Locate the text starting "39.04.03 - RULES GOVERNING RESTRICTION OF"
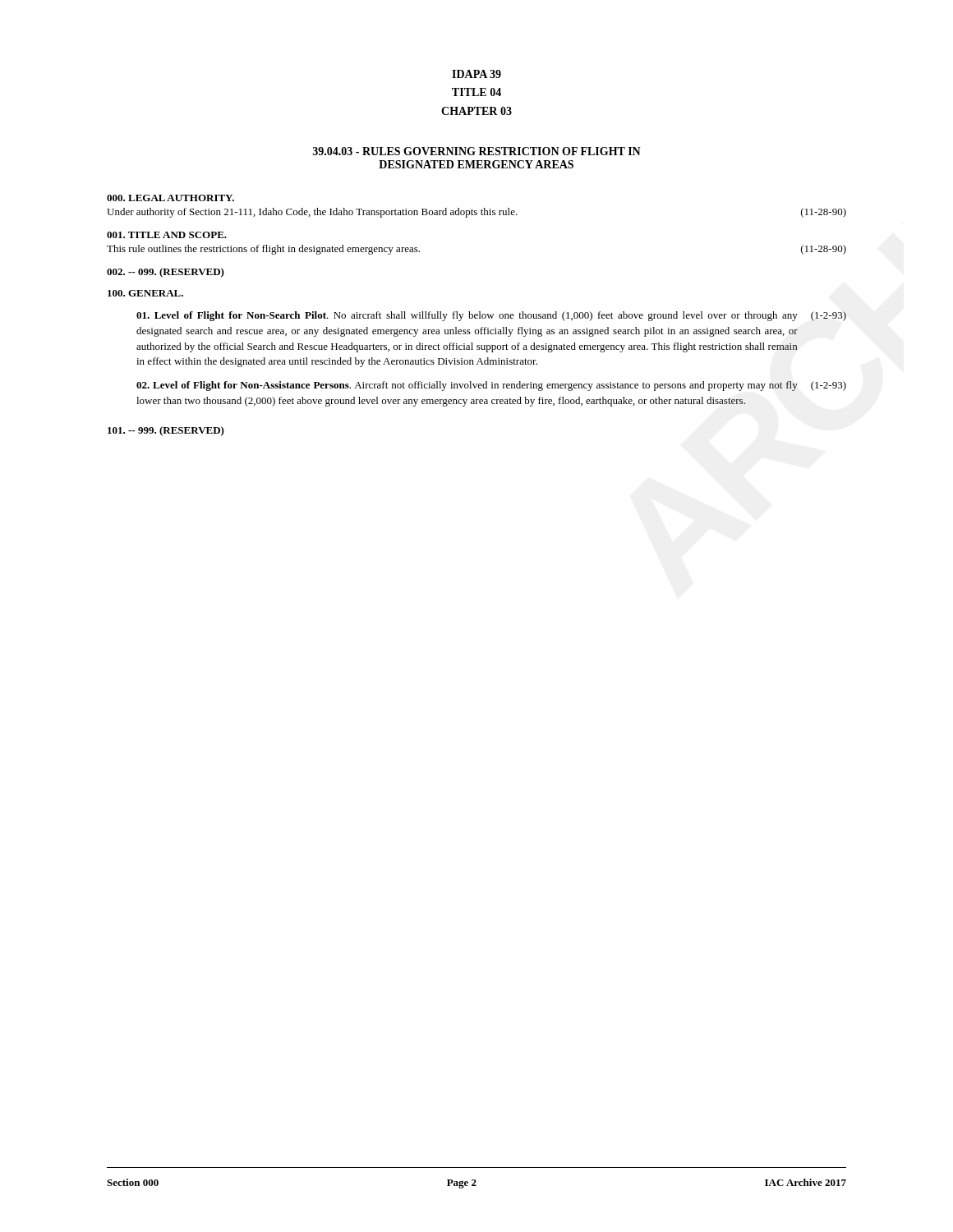The height and width of the screenshot is (1232, 953). click(x=476, y=158)
